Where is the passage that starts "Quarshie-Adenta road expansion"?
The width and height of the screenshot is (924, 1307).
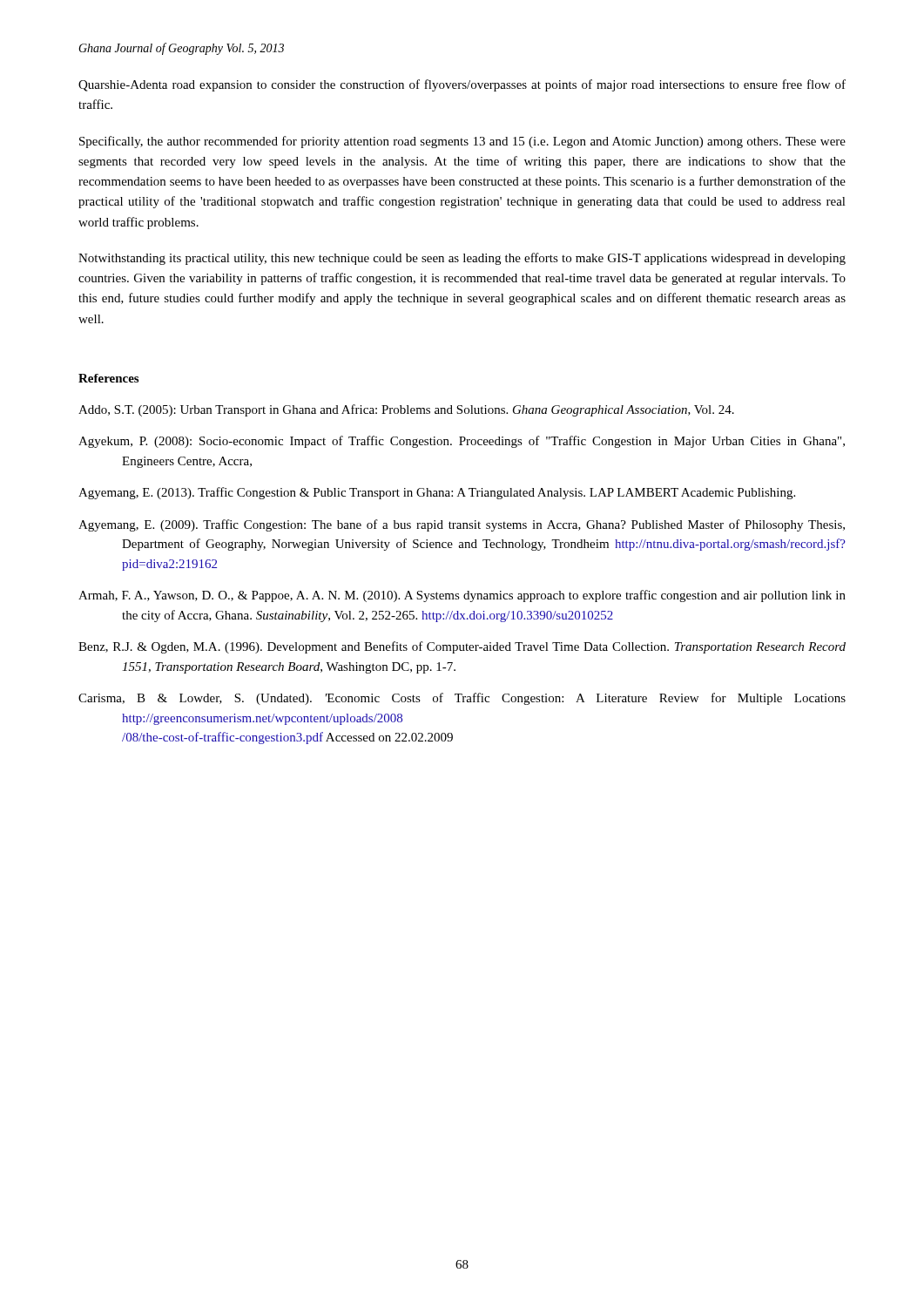click(462, 95)
